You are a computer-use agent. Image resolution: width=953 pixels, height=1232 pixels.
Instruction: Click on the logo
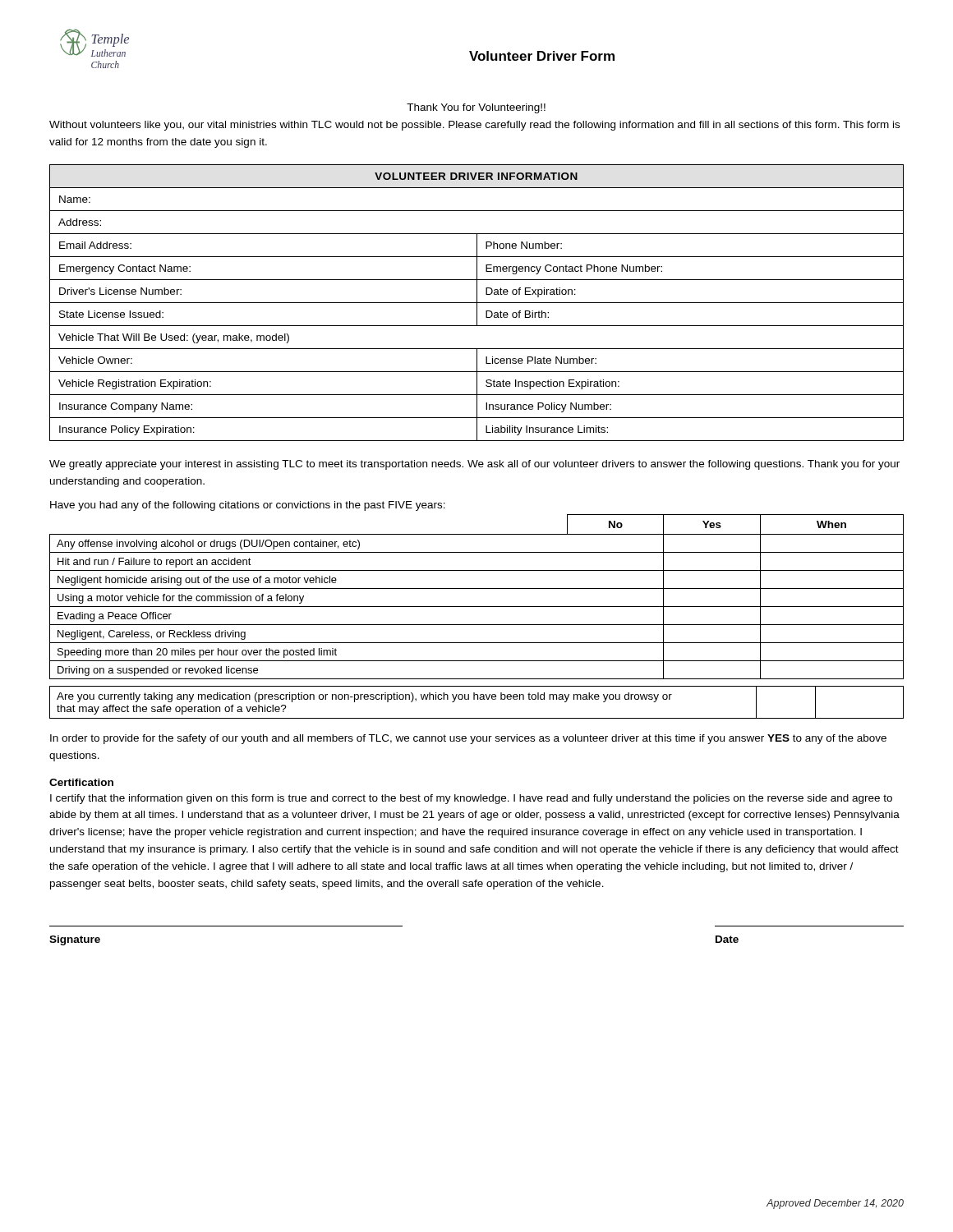[115, 56]
